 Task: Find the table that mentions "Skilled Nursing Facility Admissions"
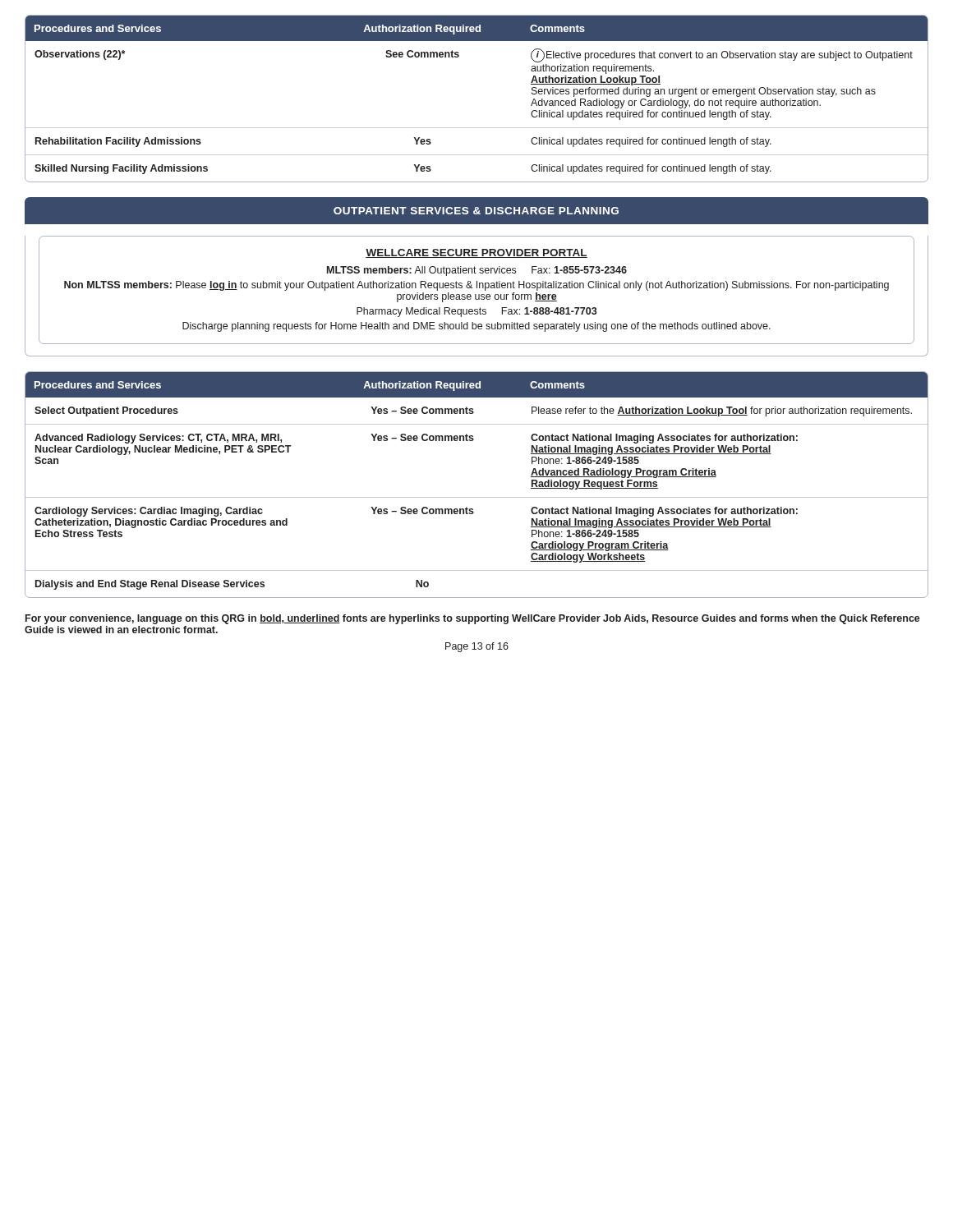(476, 99)
